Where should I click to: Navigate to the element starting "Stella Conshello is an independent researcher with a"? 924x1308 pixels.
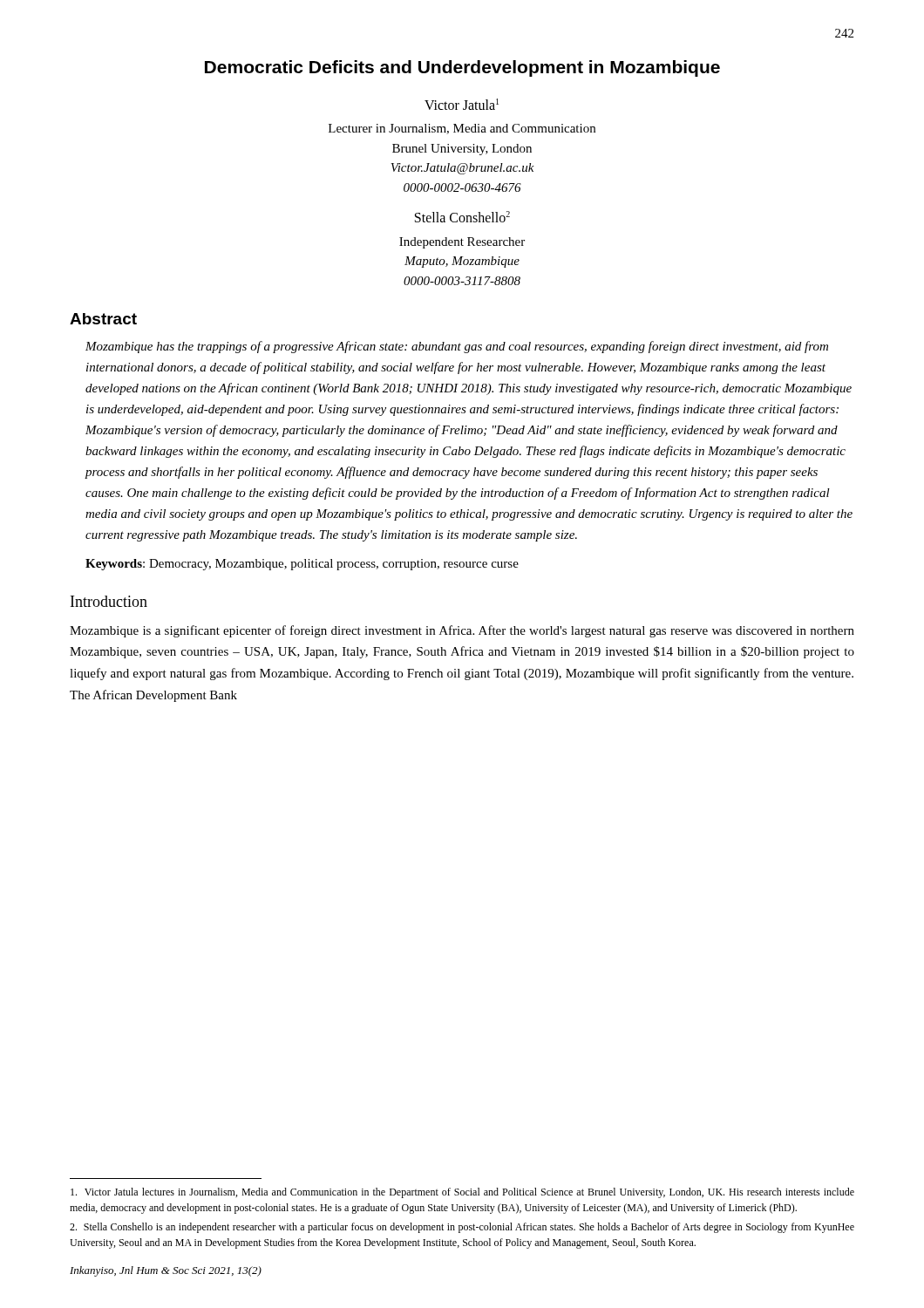[462, 1235]
